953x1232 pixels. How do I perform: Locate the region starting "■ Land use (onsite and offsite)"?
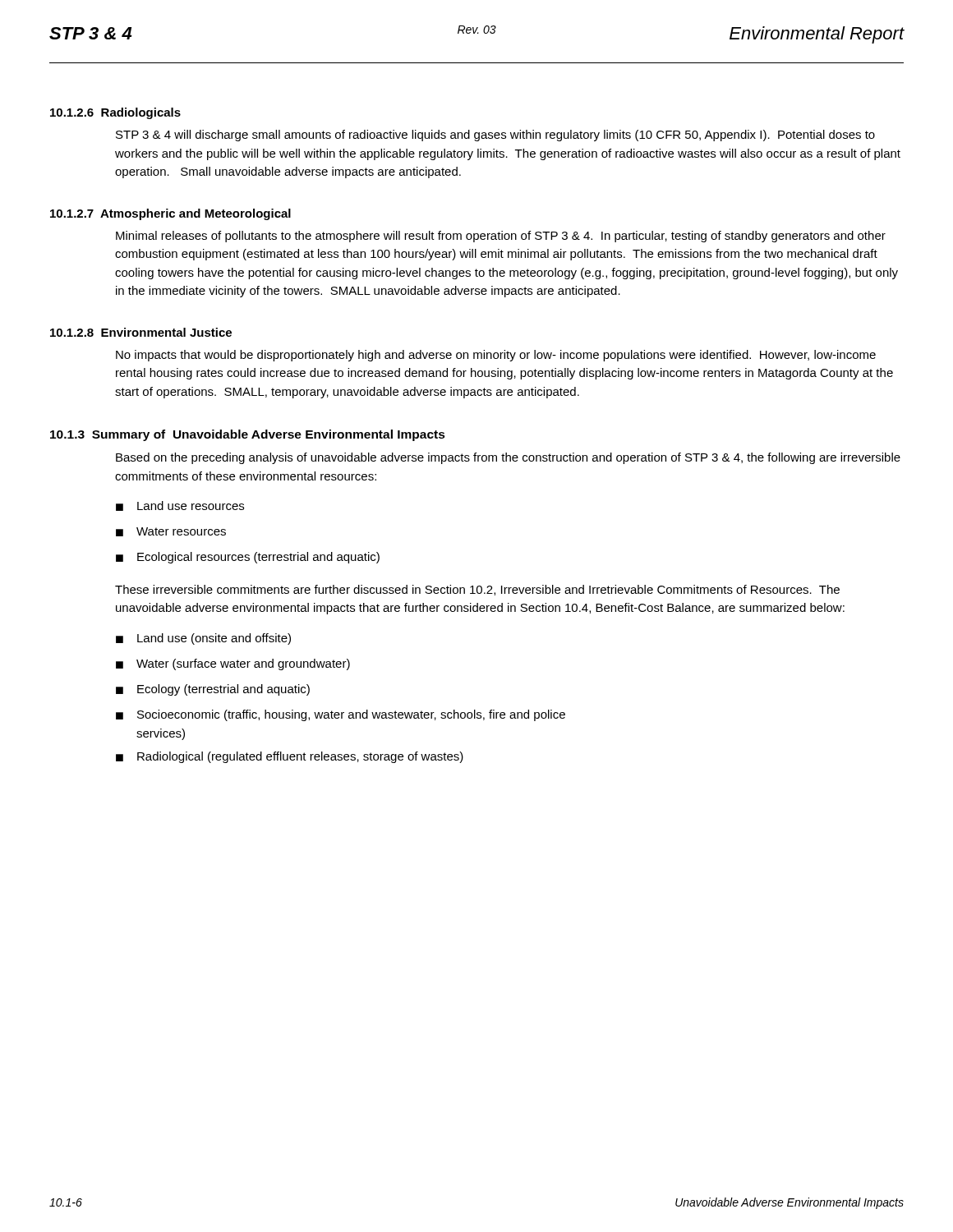coord(203,639)
